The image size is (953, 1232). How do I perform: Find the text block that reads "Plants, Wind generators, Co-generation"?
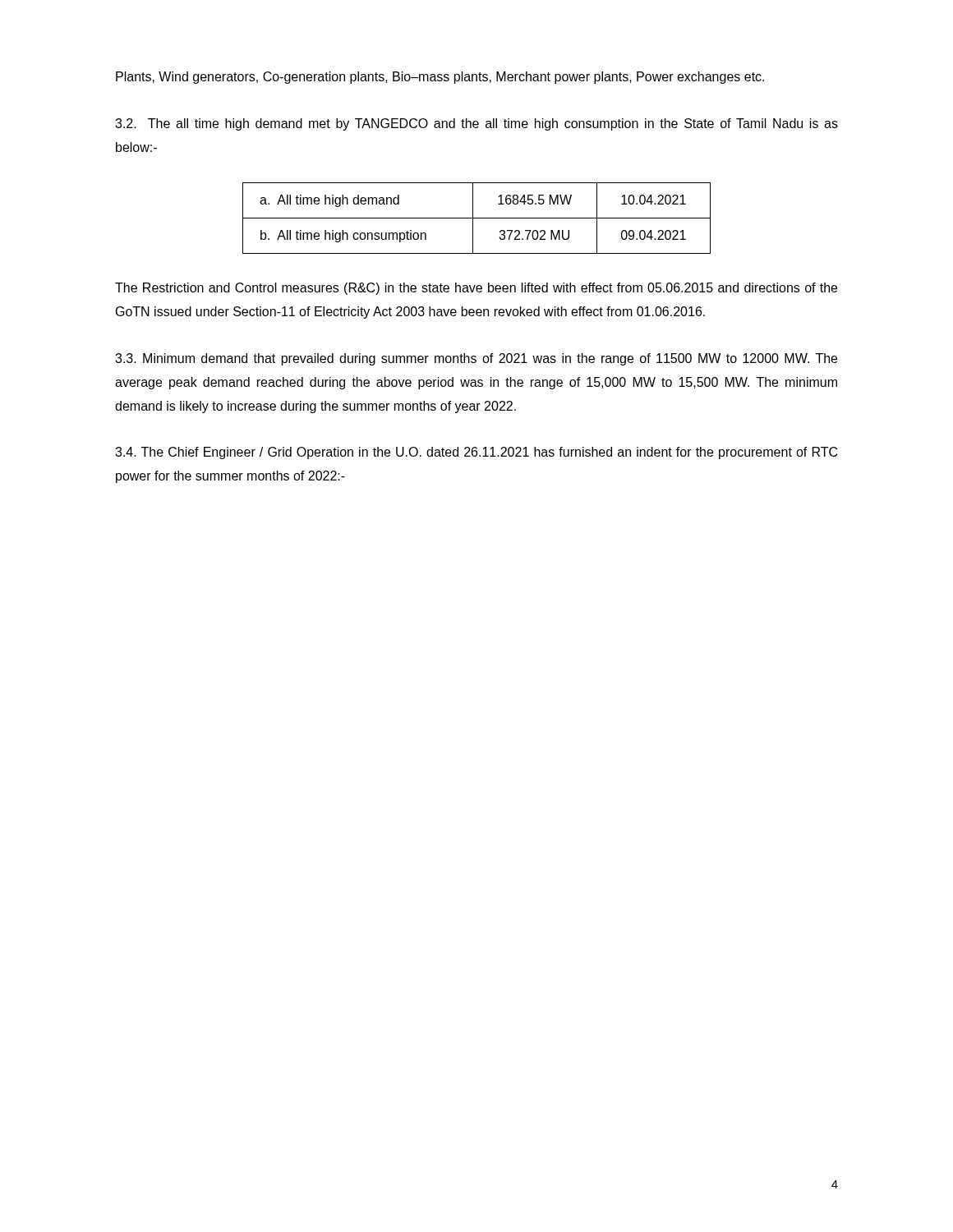[x=440, y=77]
